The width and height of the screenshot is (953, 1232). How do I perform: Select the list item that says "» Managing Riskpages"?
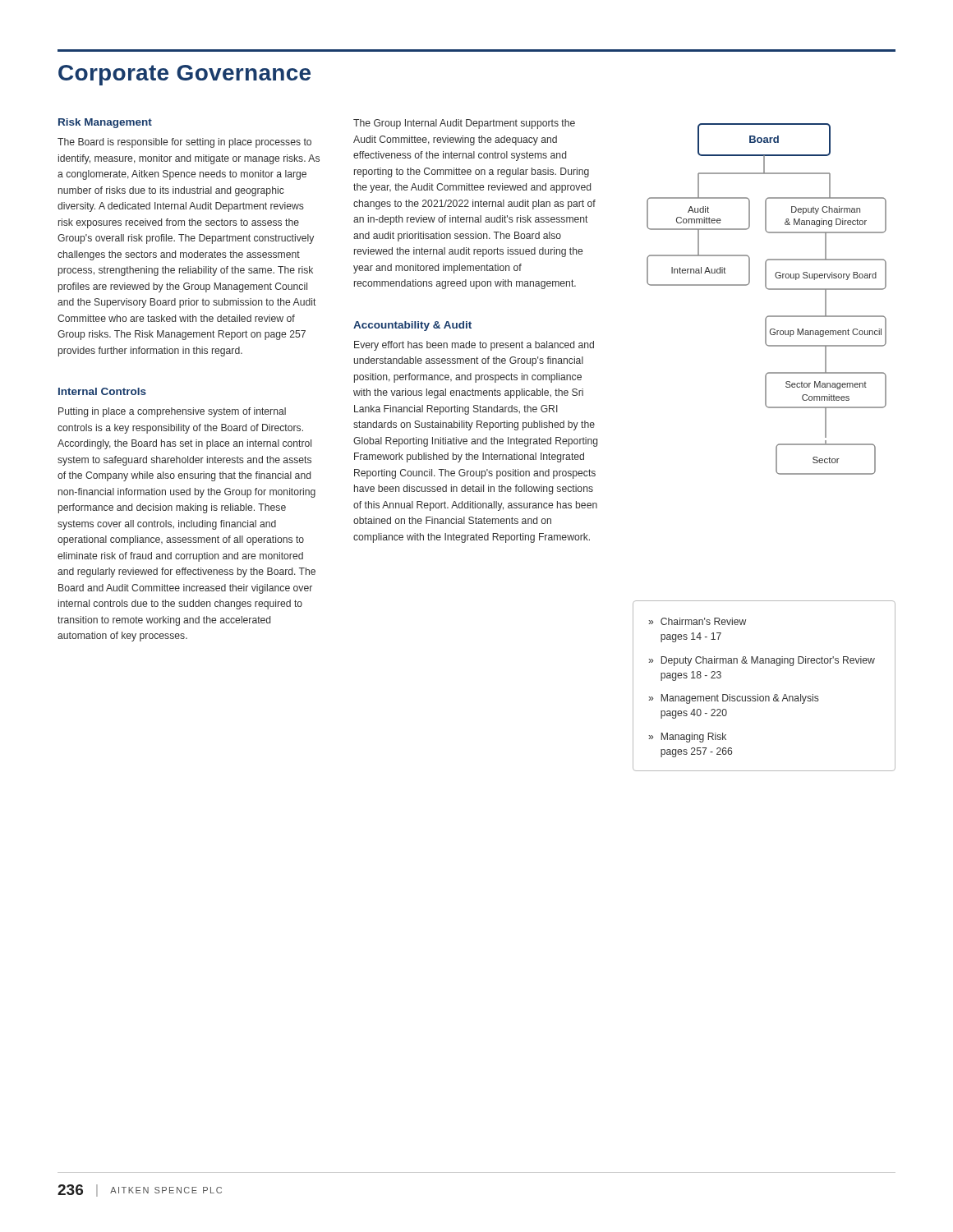690,744
